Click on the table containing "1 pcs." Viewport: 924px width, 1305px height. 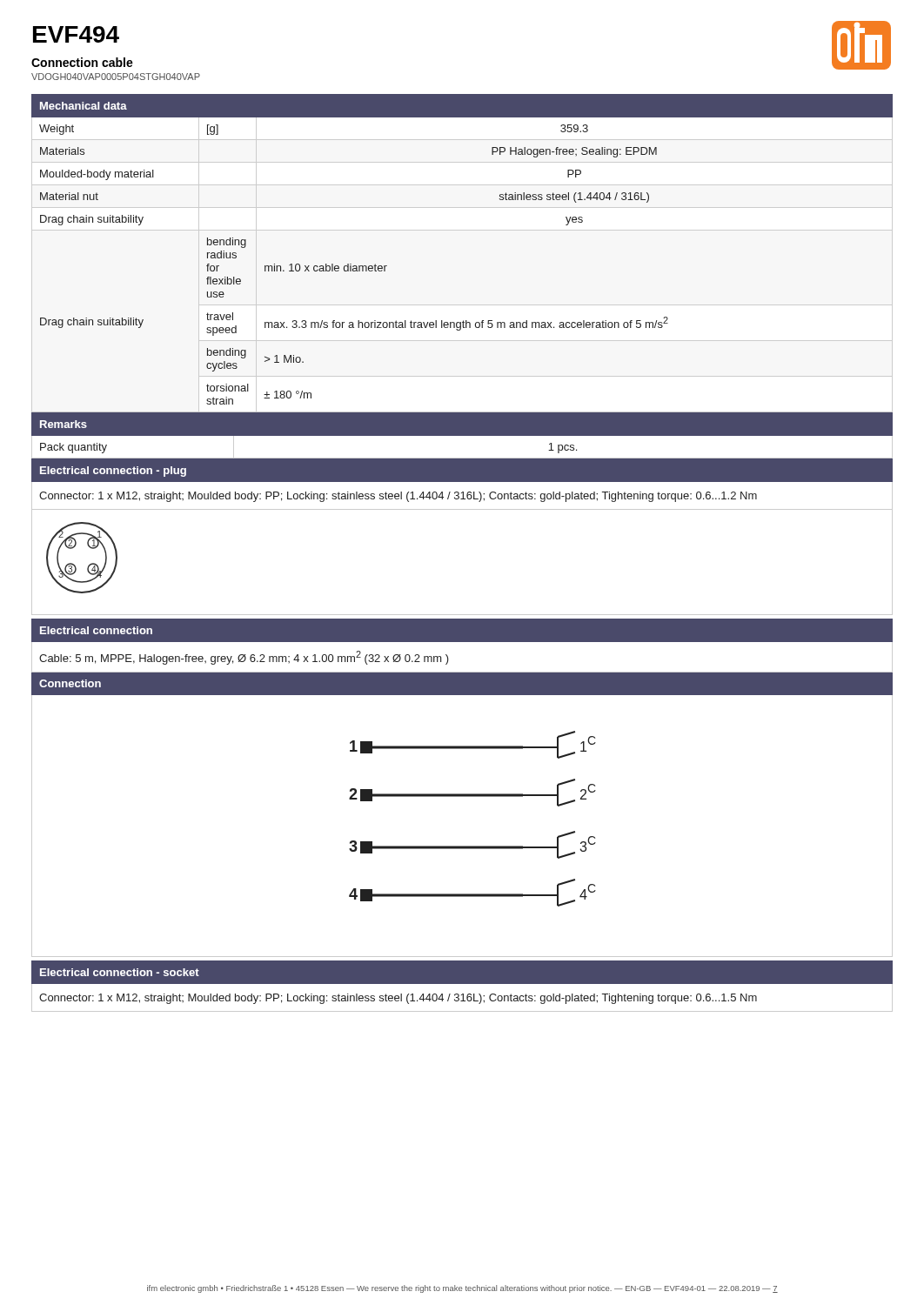[462, 435]
